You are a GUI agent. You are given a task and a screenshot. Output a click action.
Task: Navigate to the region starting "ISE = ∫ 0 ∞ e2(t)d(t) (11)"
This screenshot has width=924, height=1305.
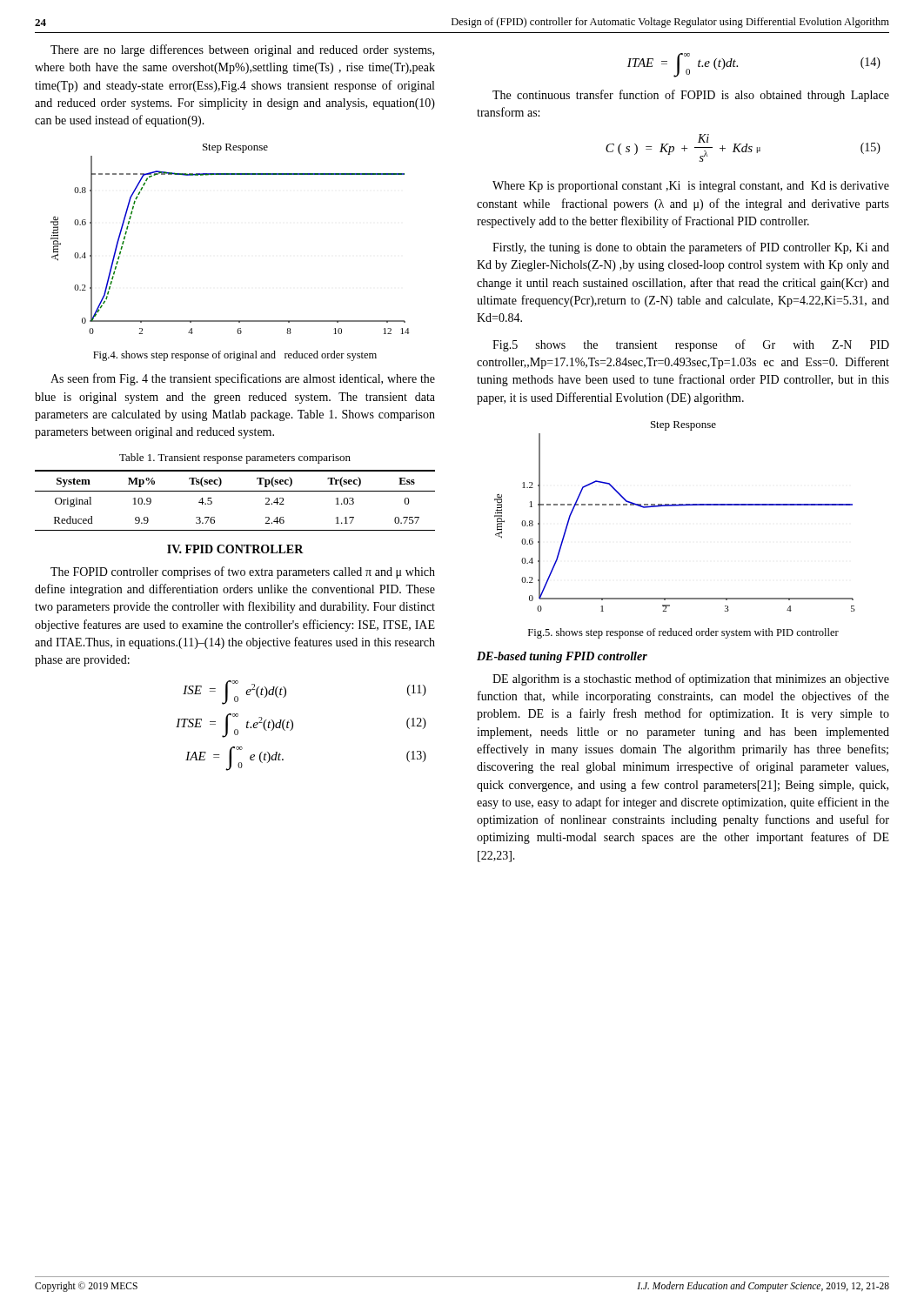(x=228, y=691)
